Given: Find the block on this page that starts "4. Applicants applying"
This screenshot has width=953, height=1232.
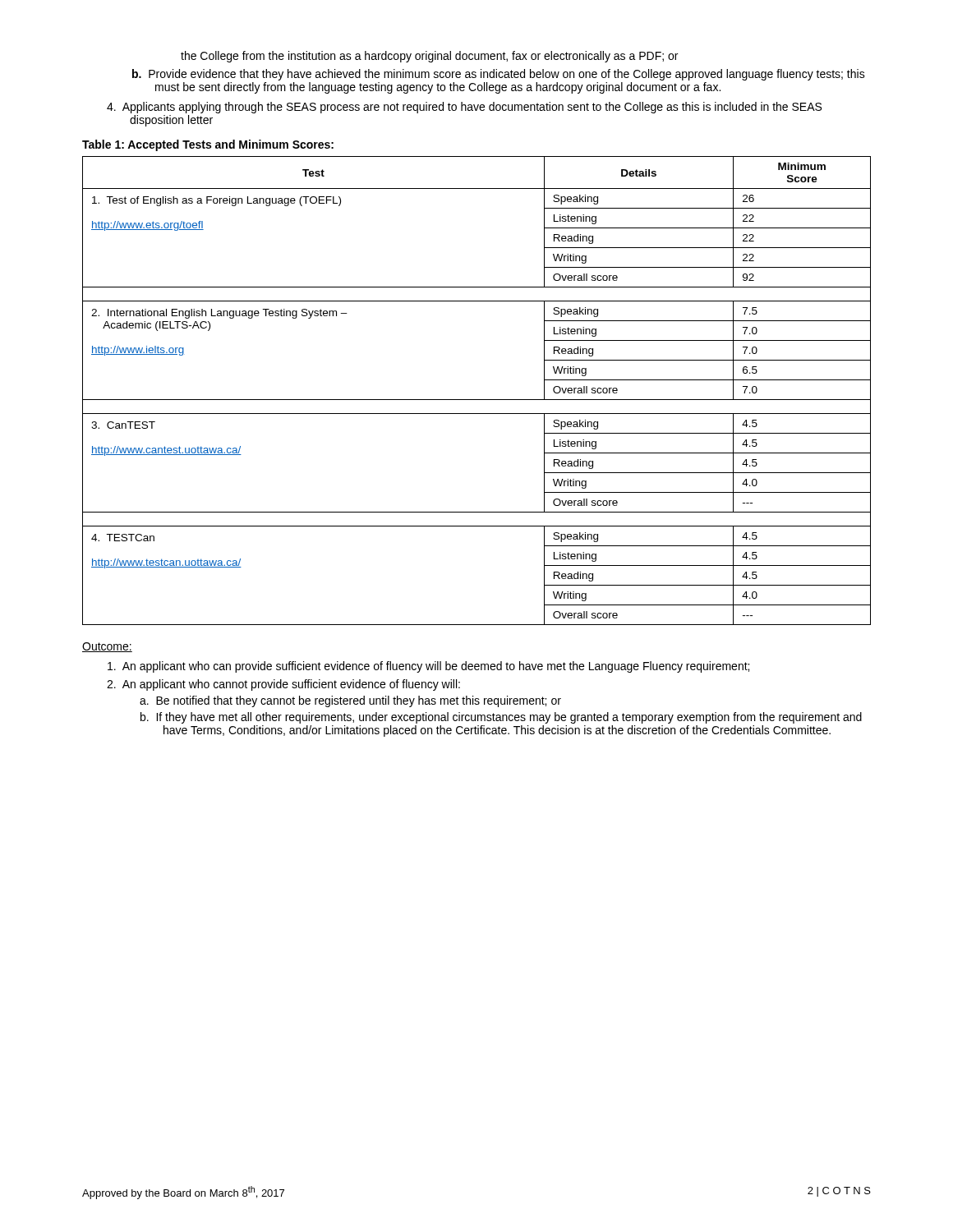Looking at the screenshot, I should pos(465,113).
